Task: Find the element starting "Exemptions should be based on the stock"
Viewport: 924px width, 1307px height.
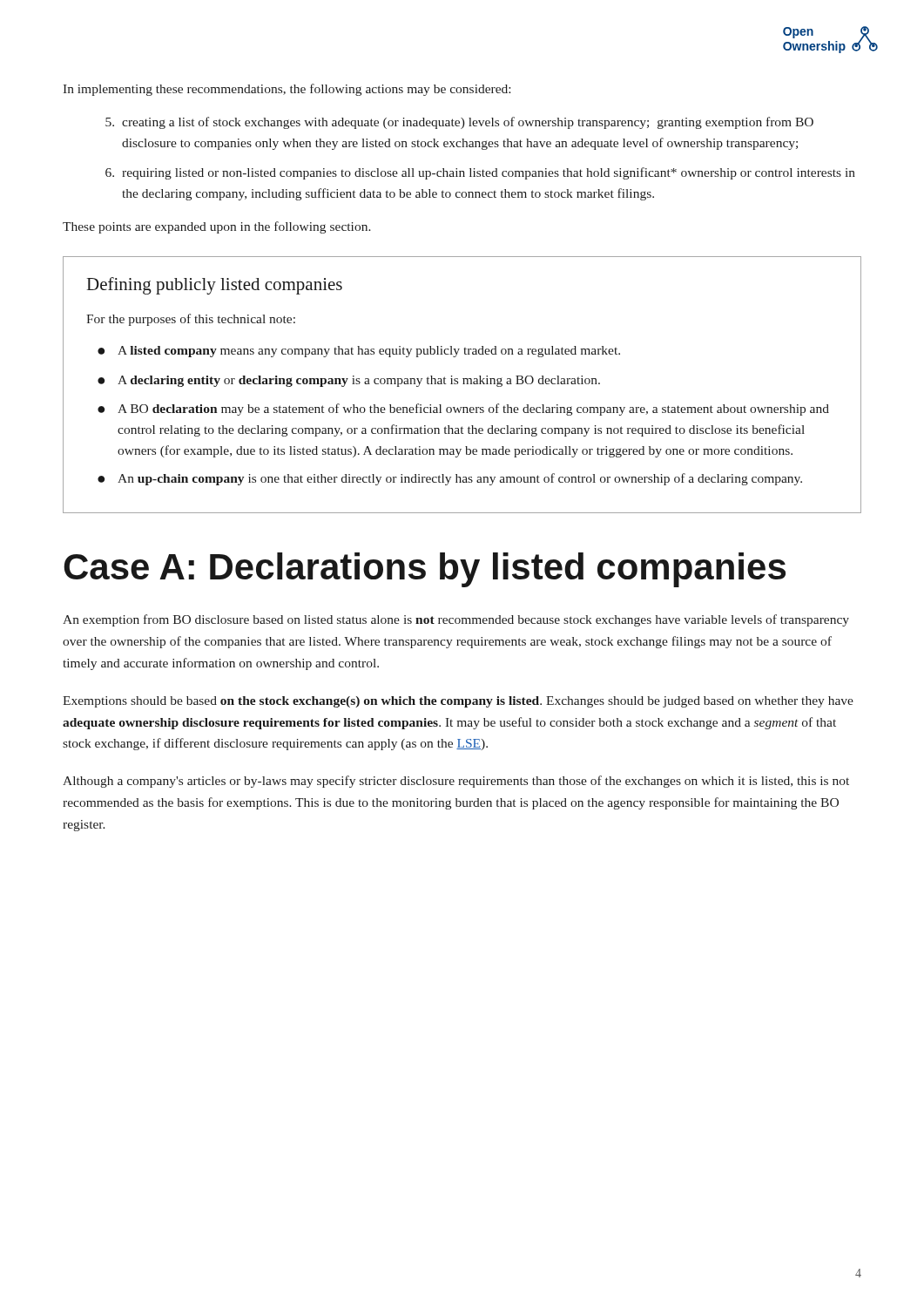Action: (458, 721)
